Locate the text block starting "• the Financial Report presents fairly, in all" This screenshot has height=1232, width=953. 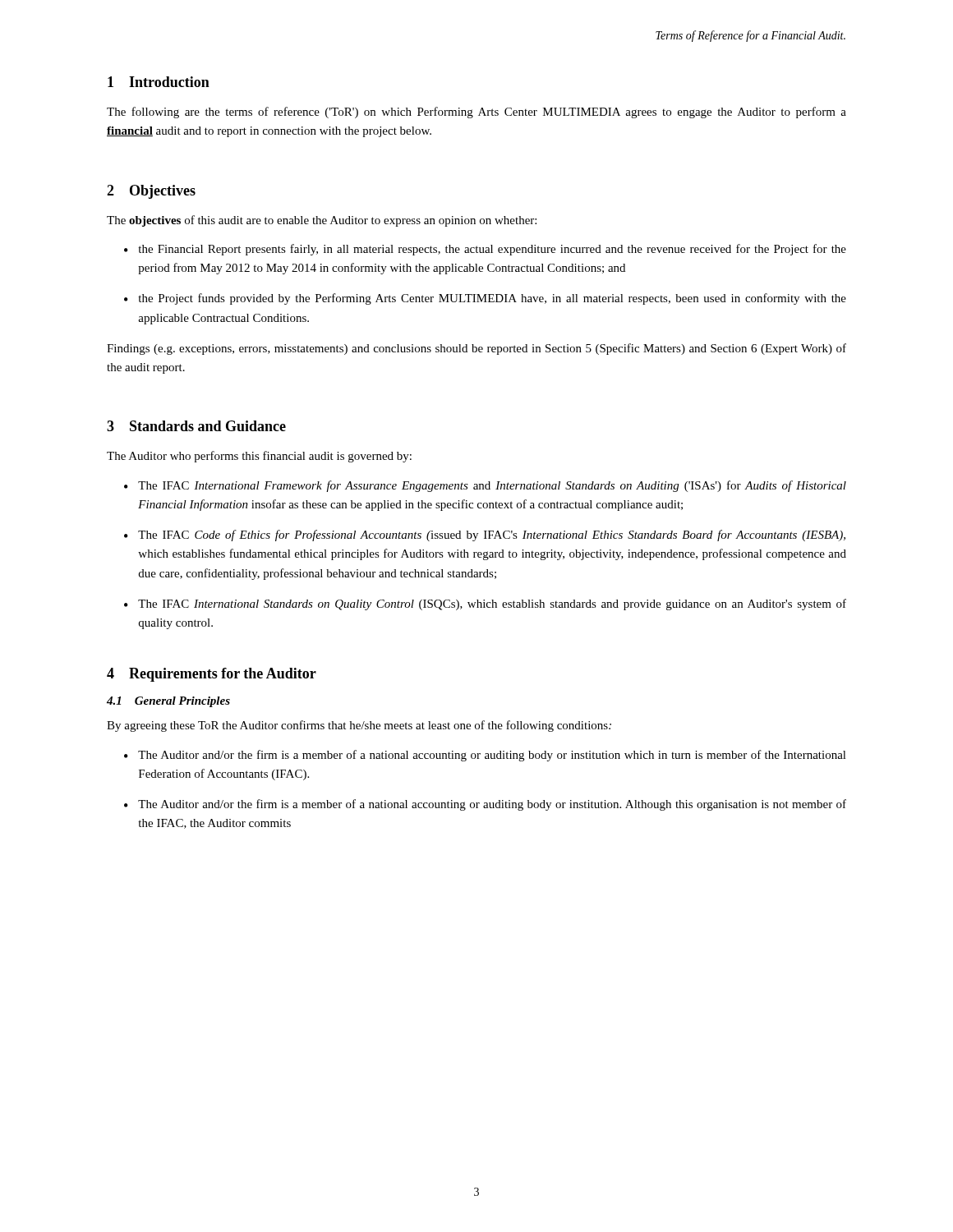coord(485,259)
